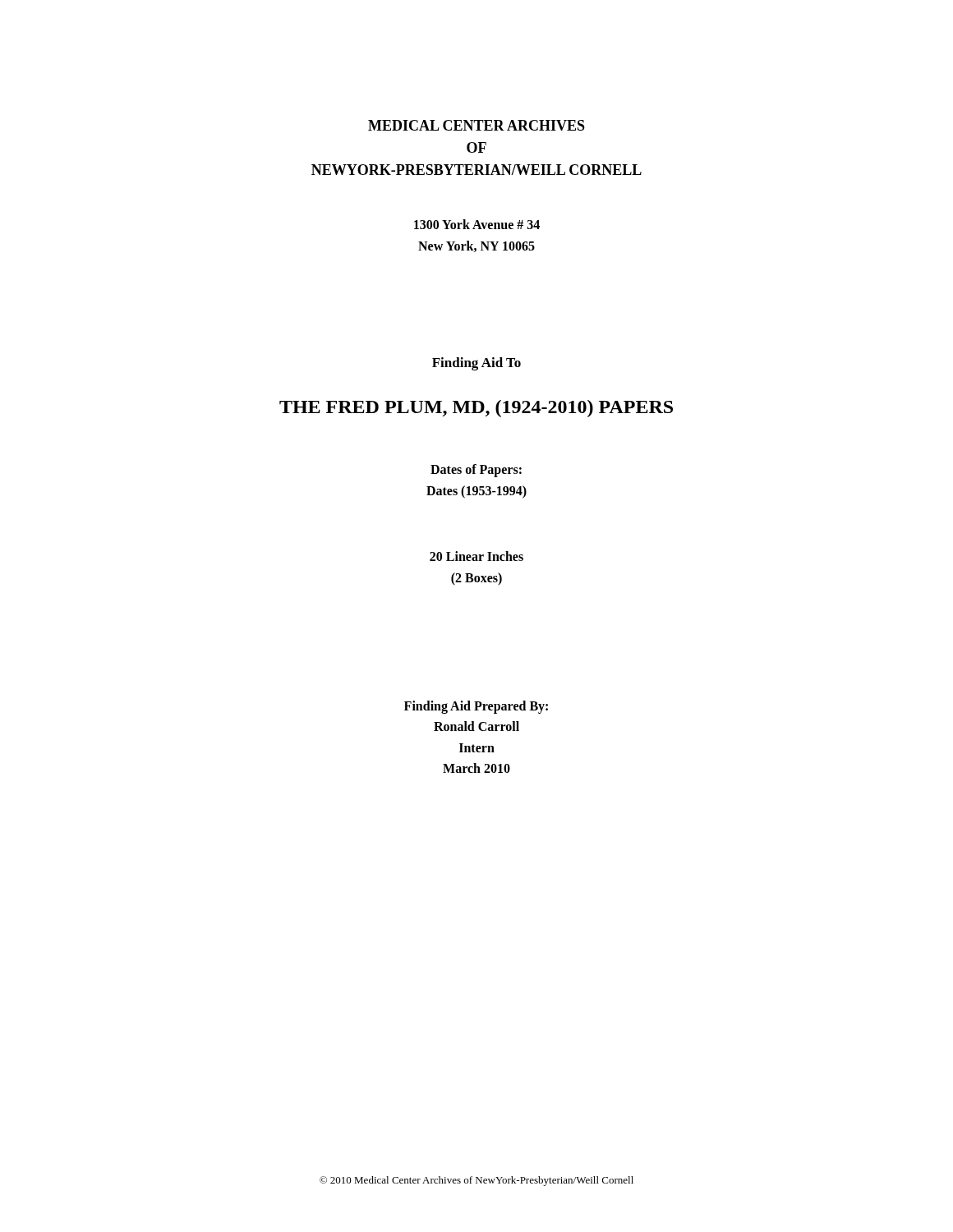Point to the block beginning "Finding Aid Prepared"
953x1232 pixels.
(476, 737)
